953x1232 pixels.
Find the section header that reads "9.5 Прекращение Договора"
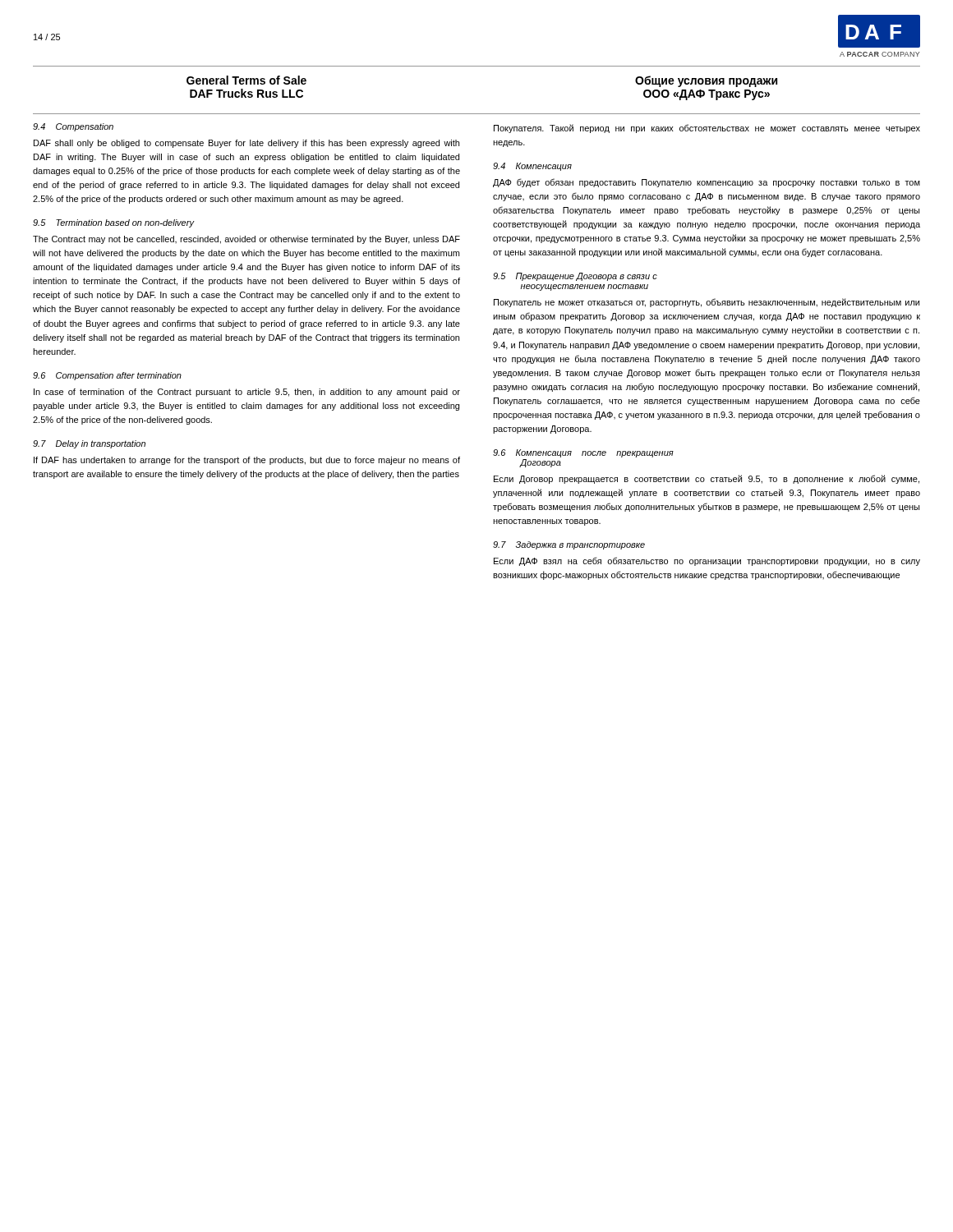tap(575, 281)
